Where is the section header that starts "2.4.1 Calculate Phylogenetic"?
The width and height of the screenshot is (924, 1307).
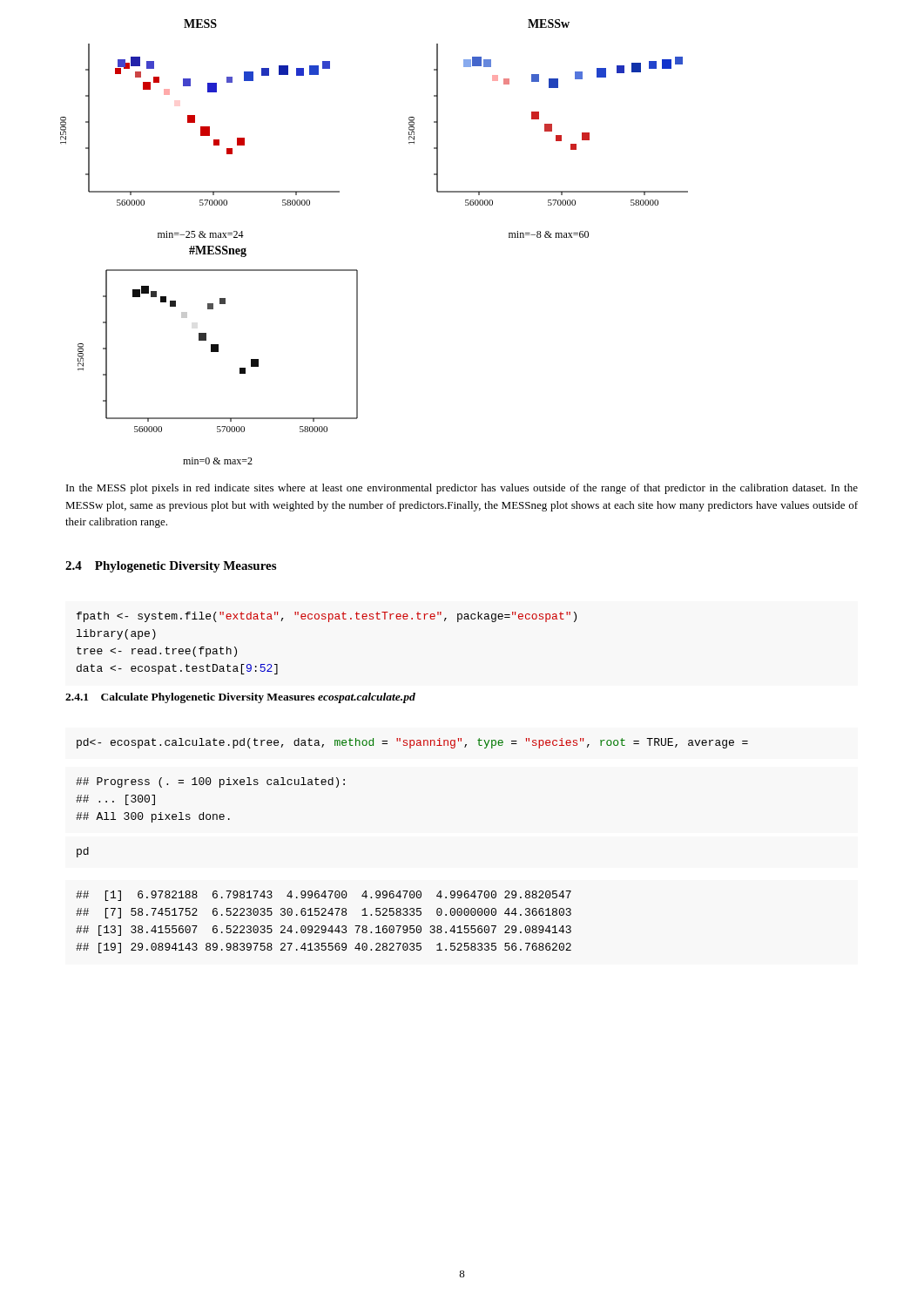click(x=240, y=697)
